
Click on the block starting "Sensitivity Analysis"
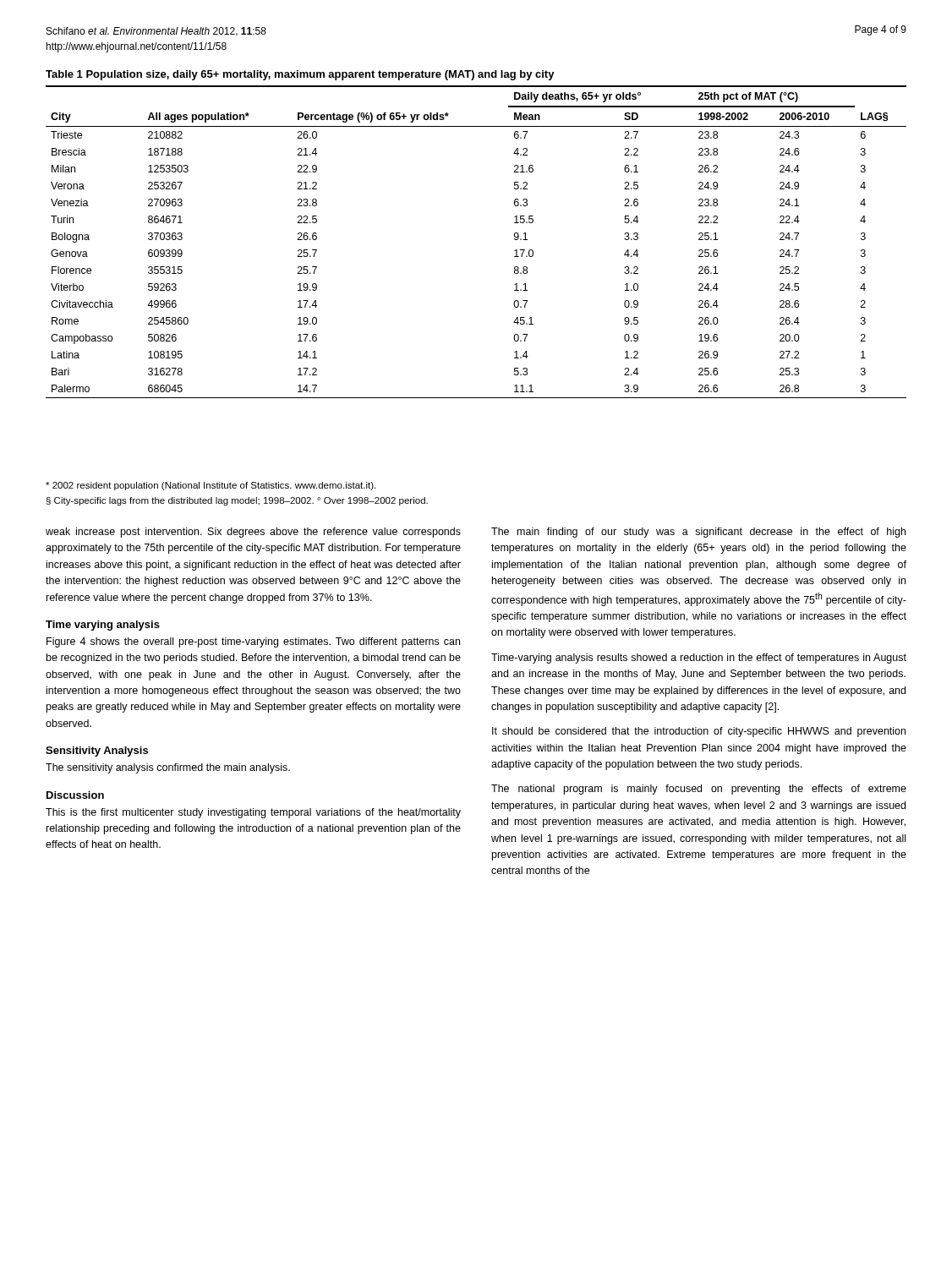[97, 750]
